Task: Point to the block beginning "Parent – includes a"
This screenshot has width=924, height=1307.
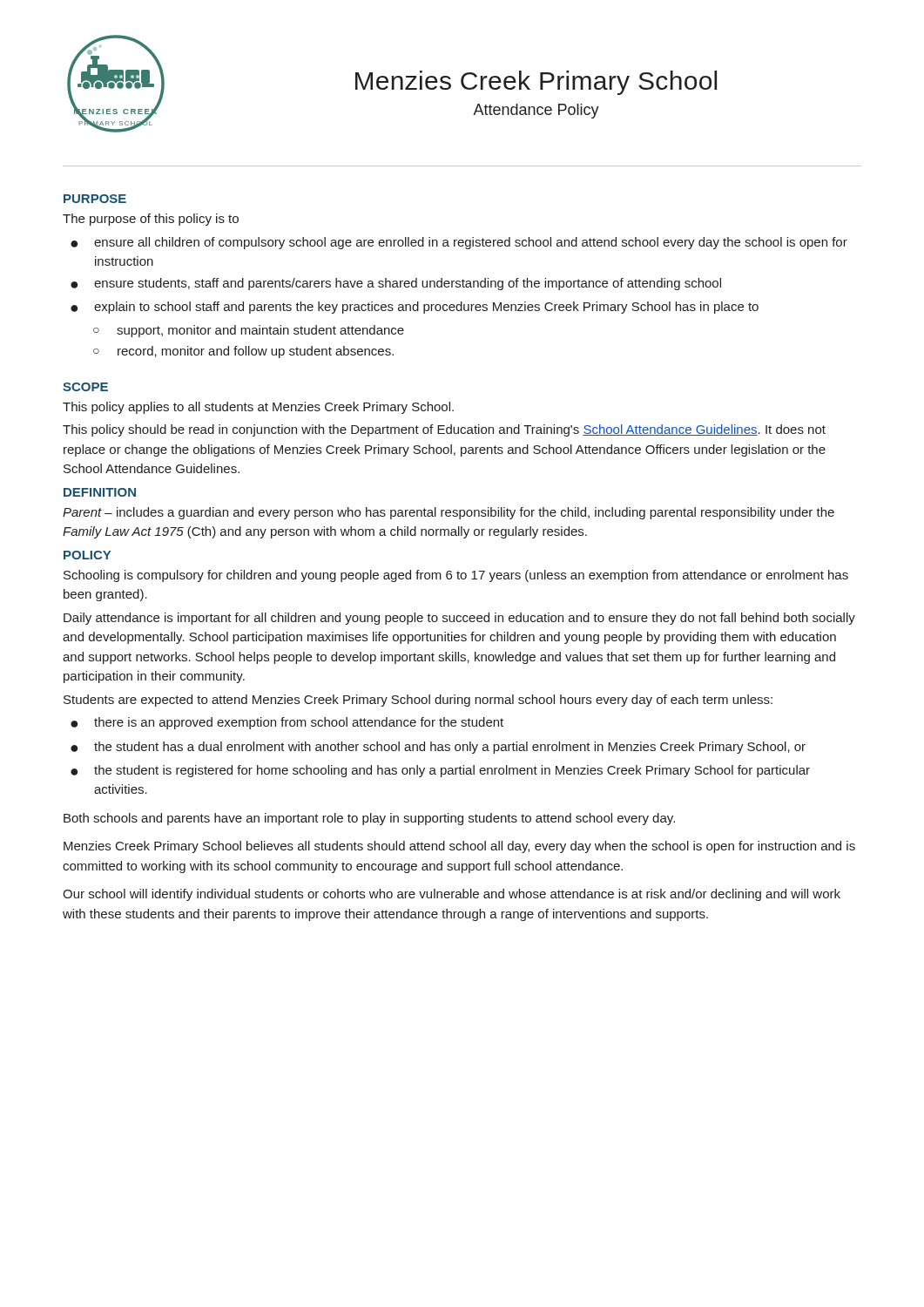Action: 449,522
